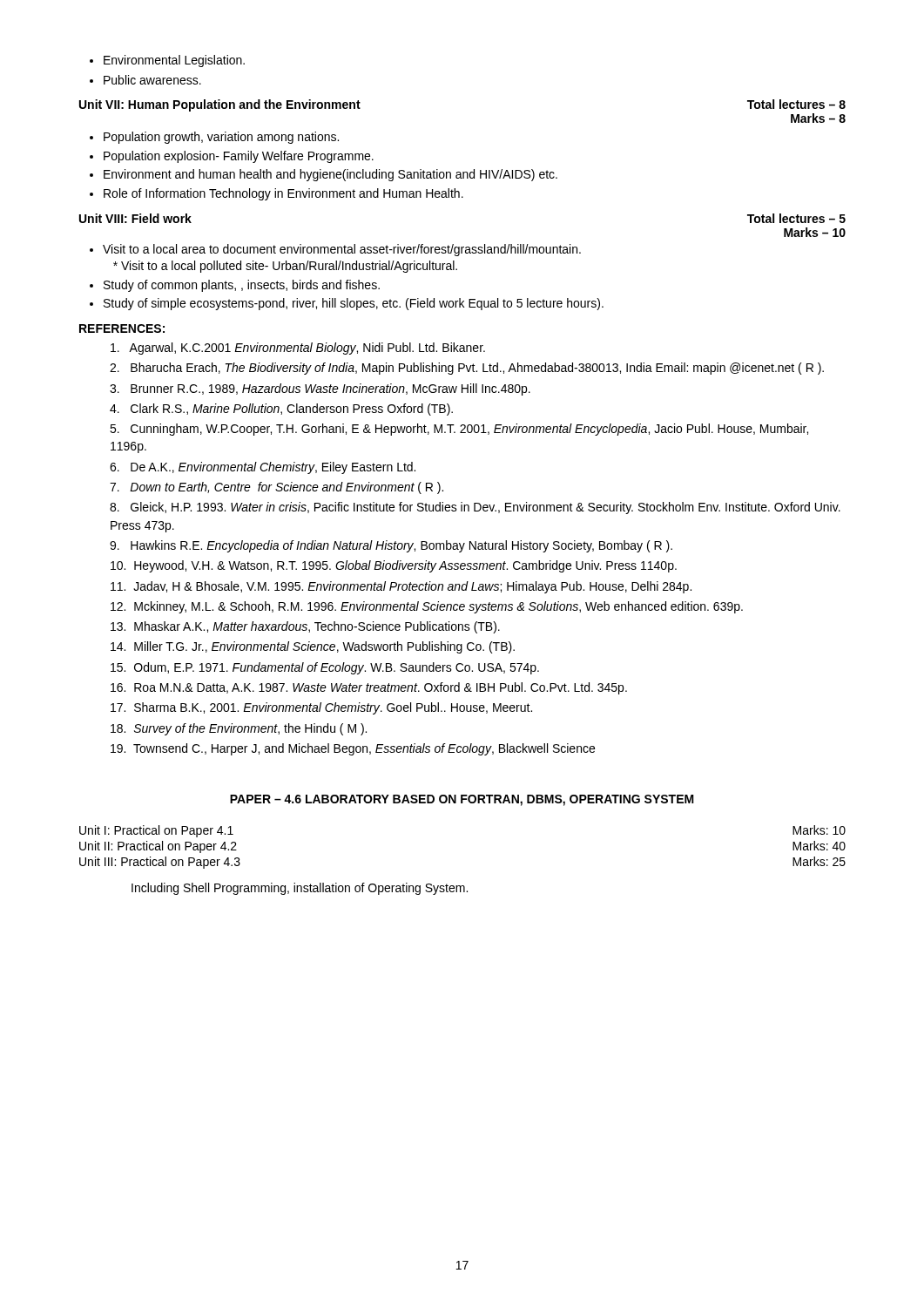
Task: Locate the region starting "18. Survey of the Environment, the Hindu ("
Action: point(239,728)
